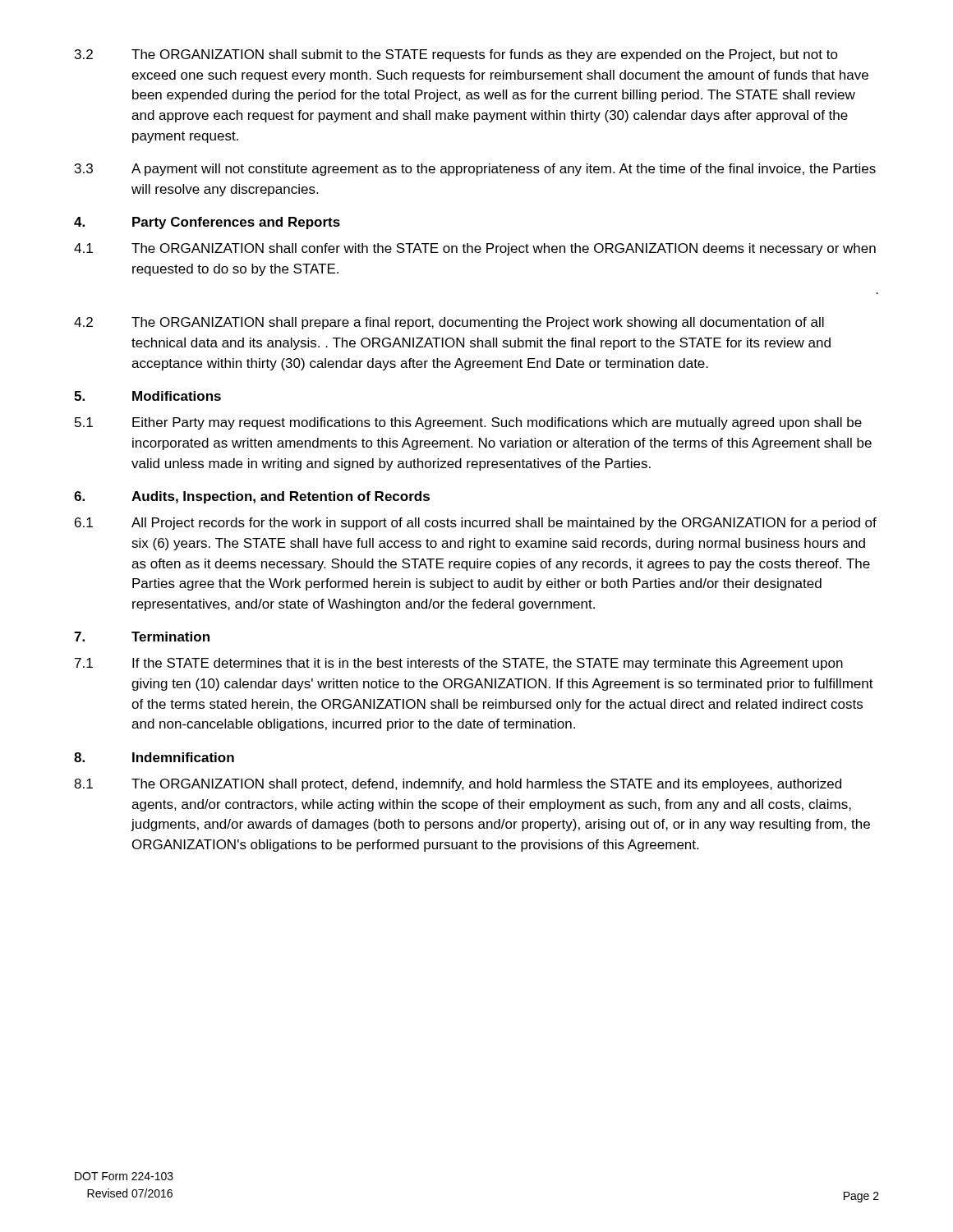
Task: Click on the section header that reads "8. Indemnification"
Action: tap(154, 758)
